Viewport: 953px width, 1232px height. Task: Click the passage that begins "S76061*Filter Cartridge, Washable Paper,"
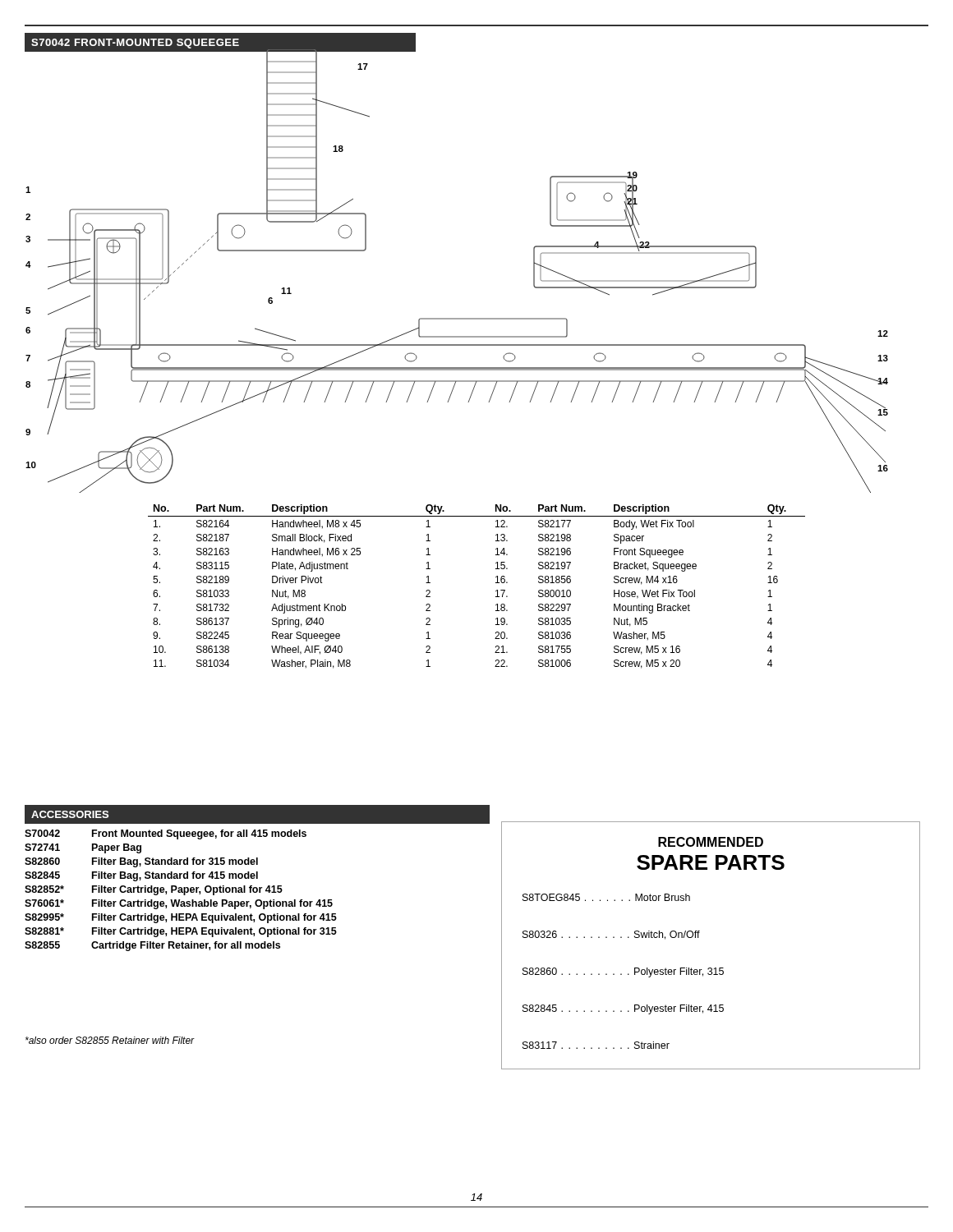(179, 903)
